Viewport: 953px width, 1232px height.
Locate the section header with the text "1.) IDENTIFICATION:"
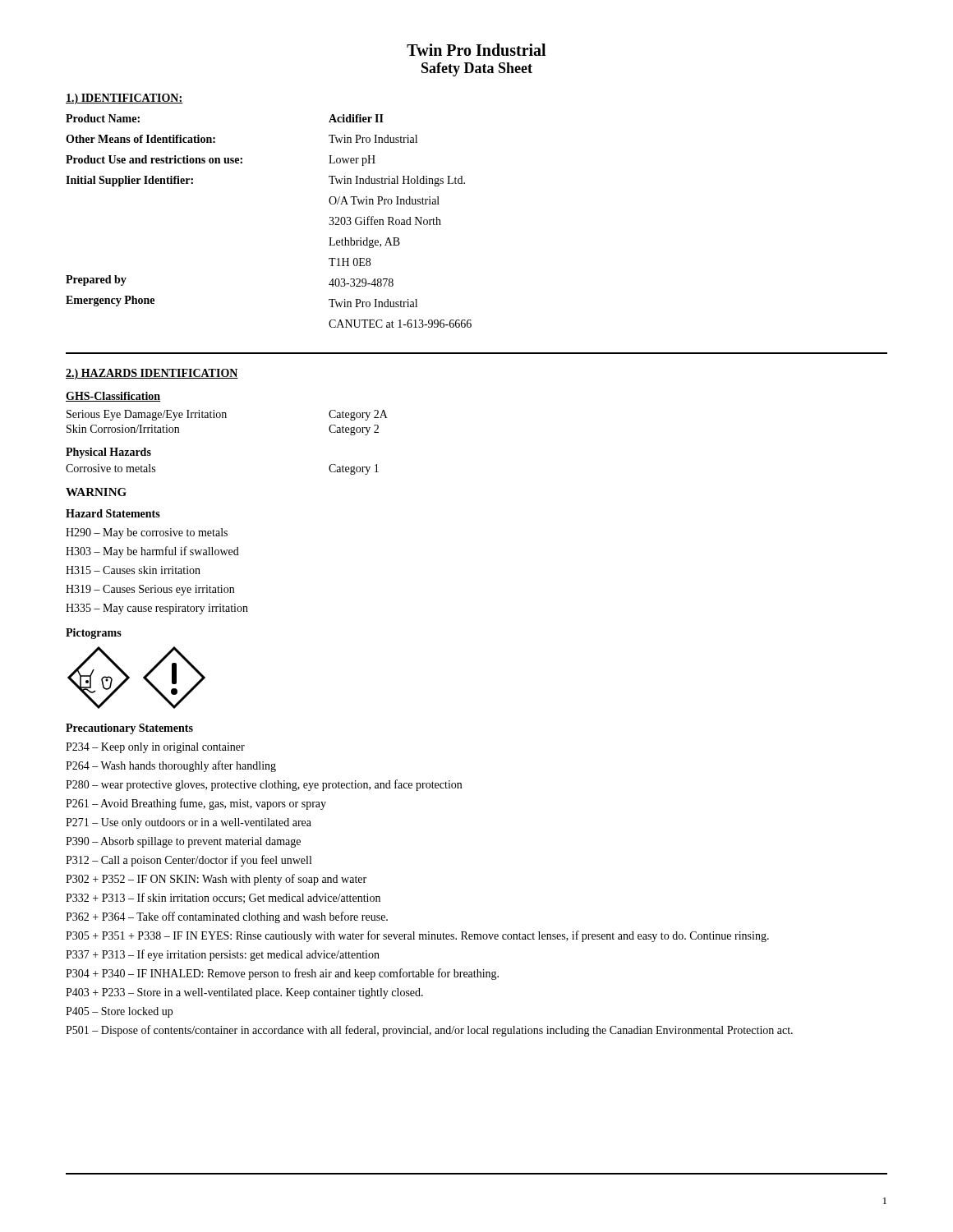124,98
